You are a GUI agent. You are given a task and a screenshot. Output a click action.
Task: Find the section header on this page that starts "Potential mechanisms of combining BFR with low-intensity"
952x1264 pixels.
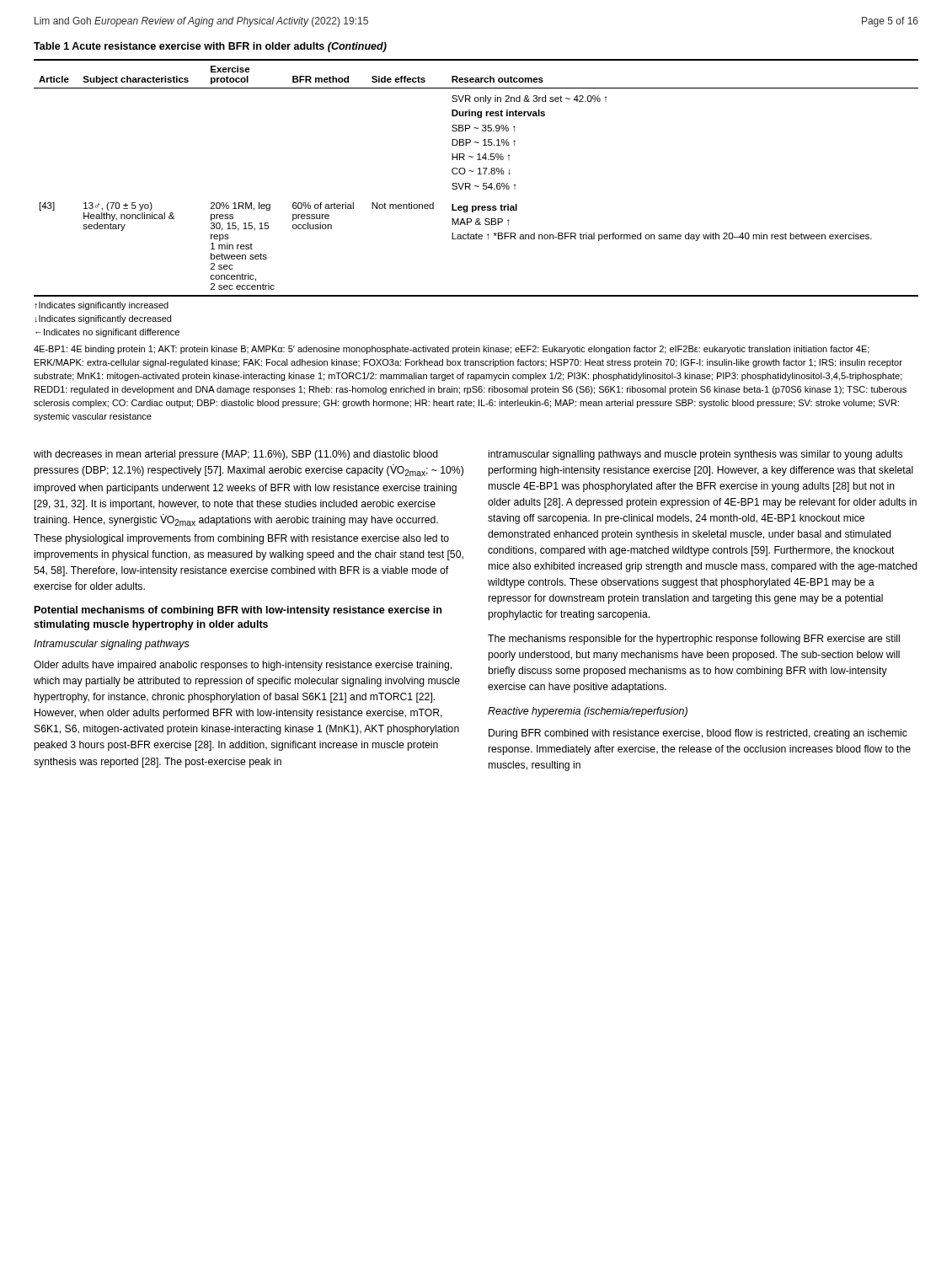pyautogui.click(x=238, y=617)
